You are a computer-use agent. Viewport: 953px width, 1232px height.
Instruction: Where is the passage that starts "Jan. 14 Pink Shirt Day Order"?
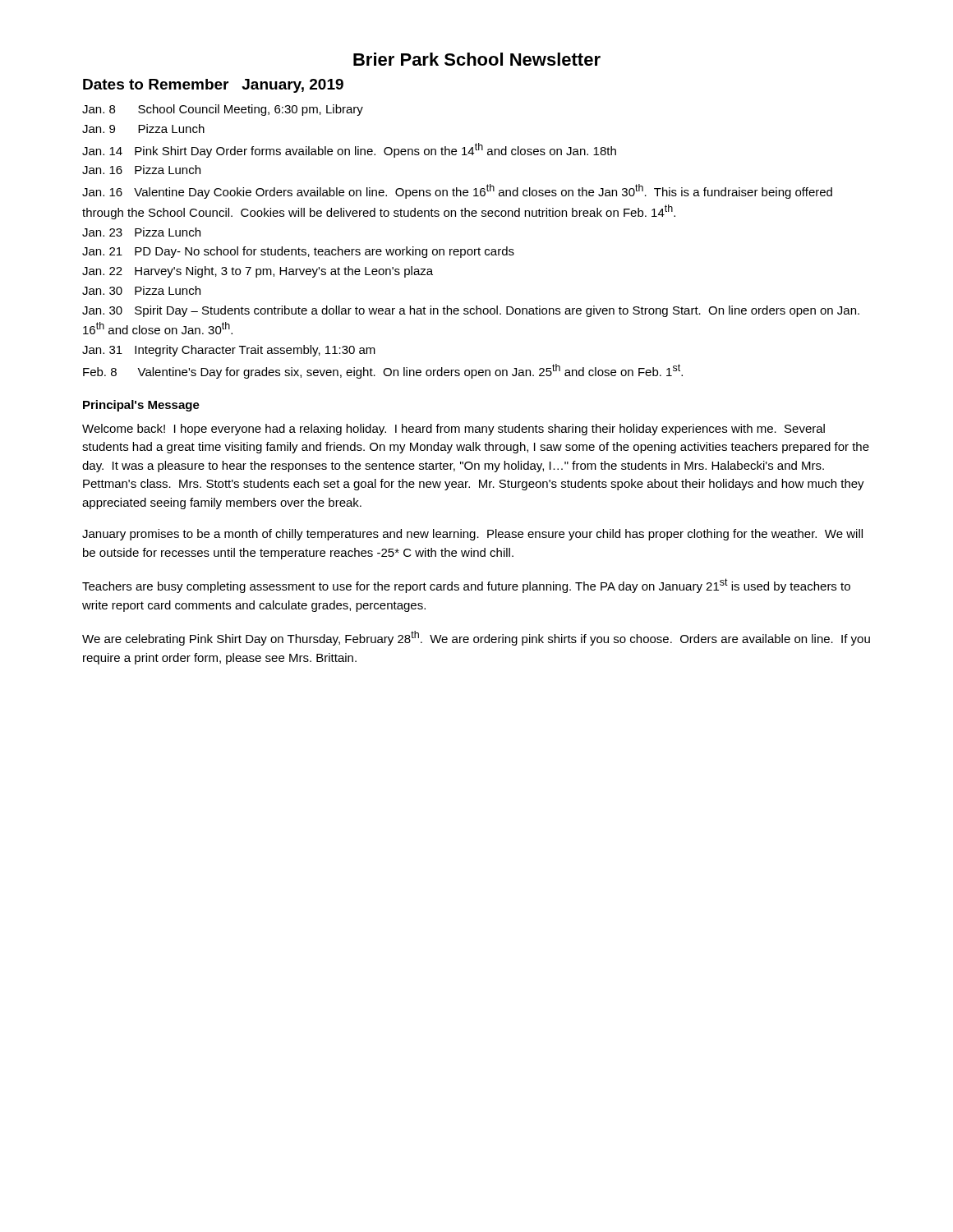click(x=349, y=150)
